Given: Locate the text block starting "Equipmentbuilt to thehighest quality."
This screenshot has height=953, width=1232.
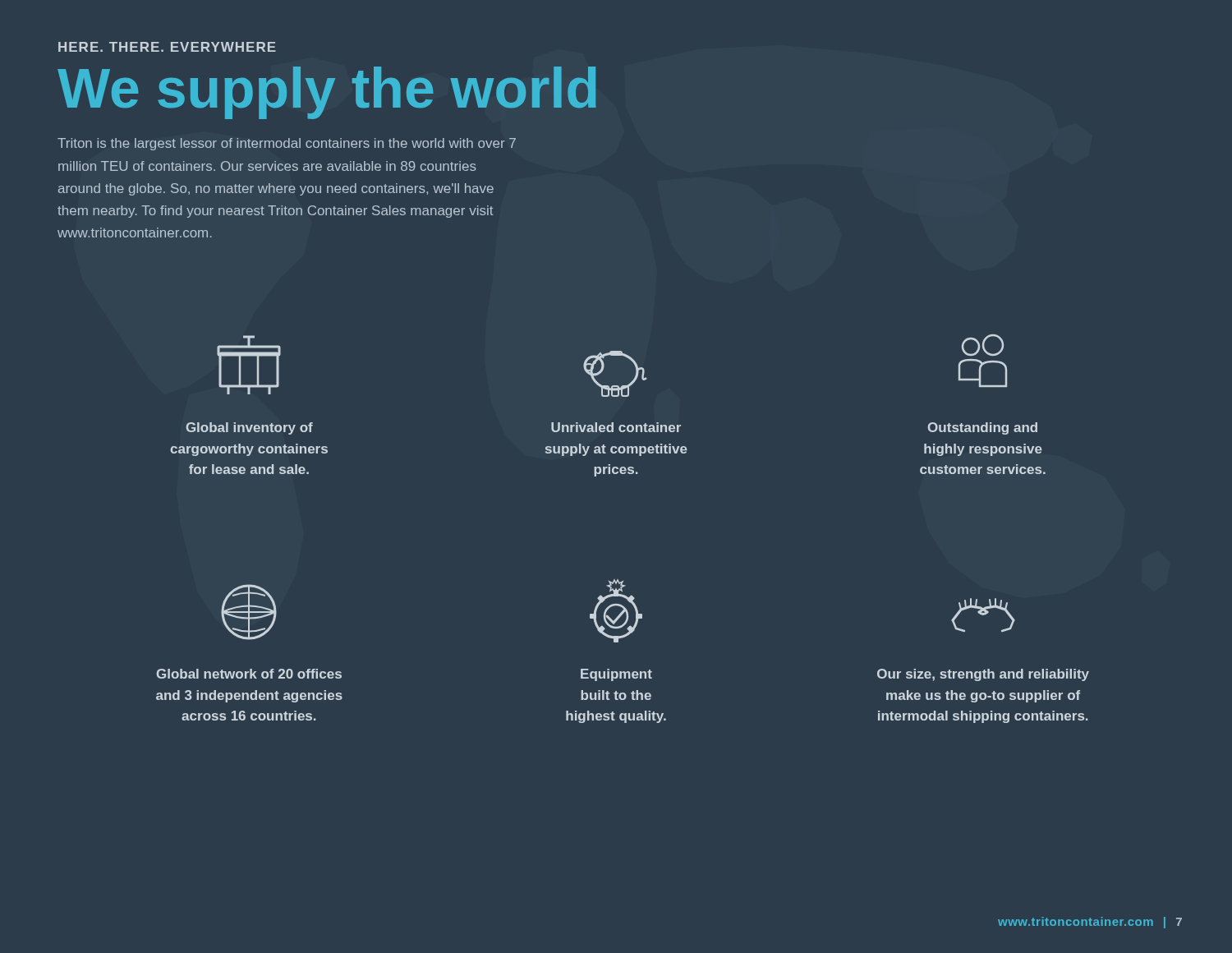Looking at the screenshot, I should [616, 695].
